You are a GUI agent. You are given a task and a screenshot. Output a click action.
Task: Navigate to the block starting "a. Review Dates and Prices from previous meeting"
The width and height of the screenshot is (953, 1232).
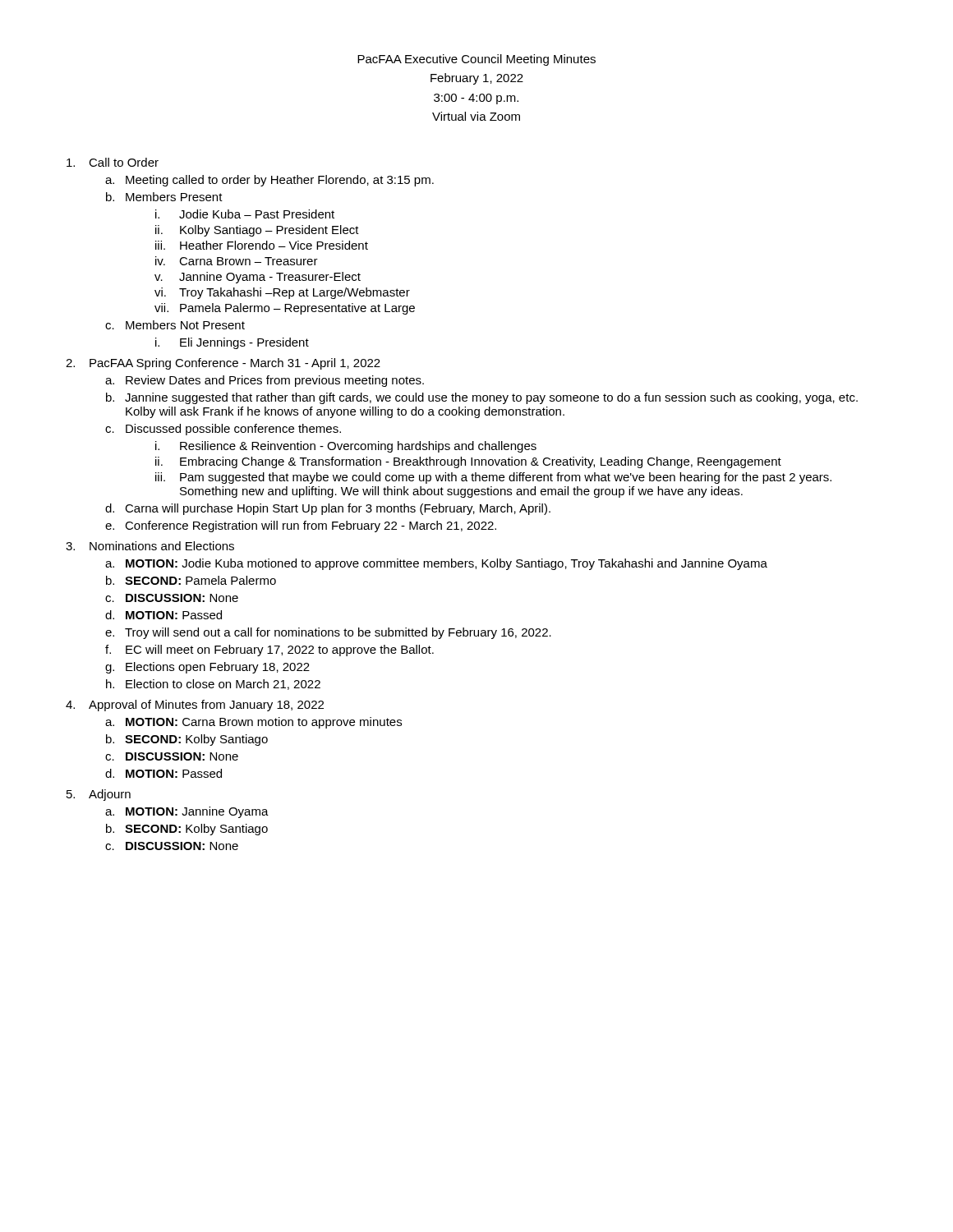point(265,380)
